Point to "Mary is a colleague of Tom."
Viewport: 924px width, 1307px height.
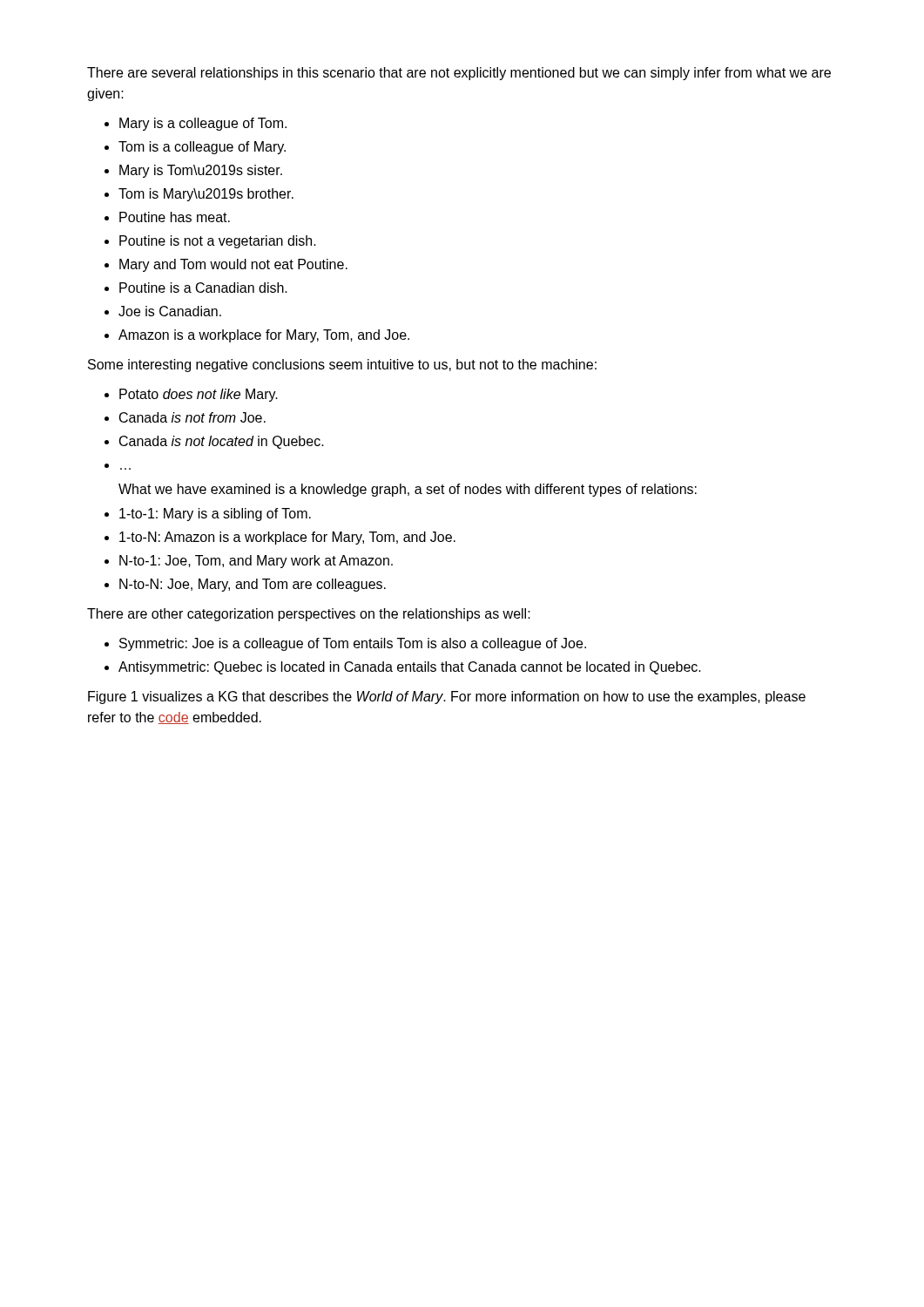click(x=203, y=123)
